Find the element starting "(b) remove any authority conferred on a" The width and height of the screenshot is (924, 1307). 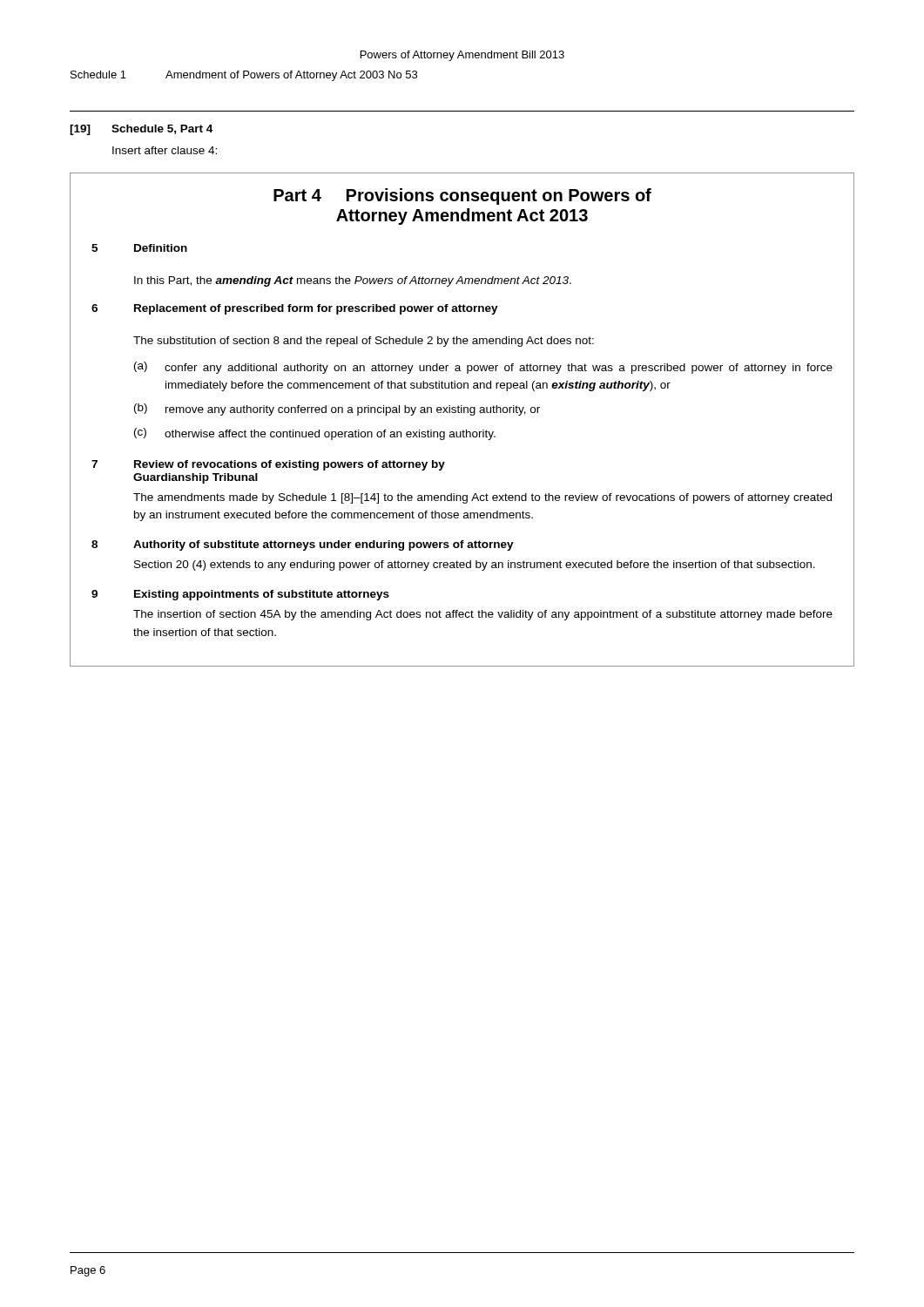coord(483,410)
